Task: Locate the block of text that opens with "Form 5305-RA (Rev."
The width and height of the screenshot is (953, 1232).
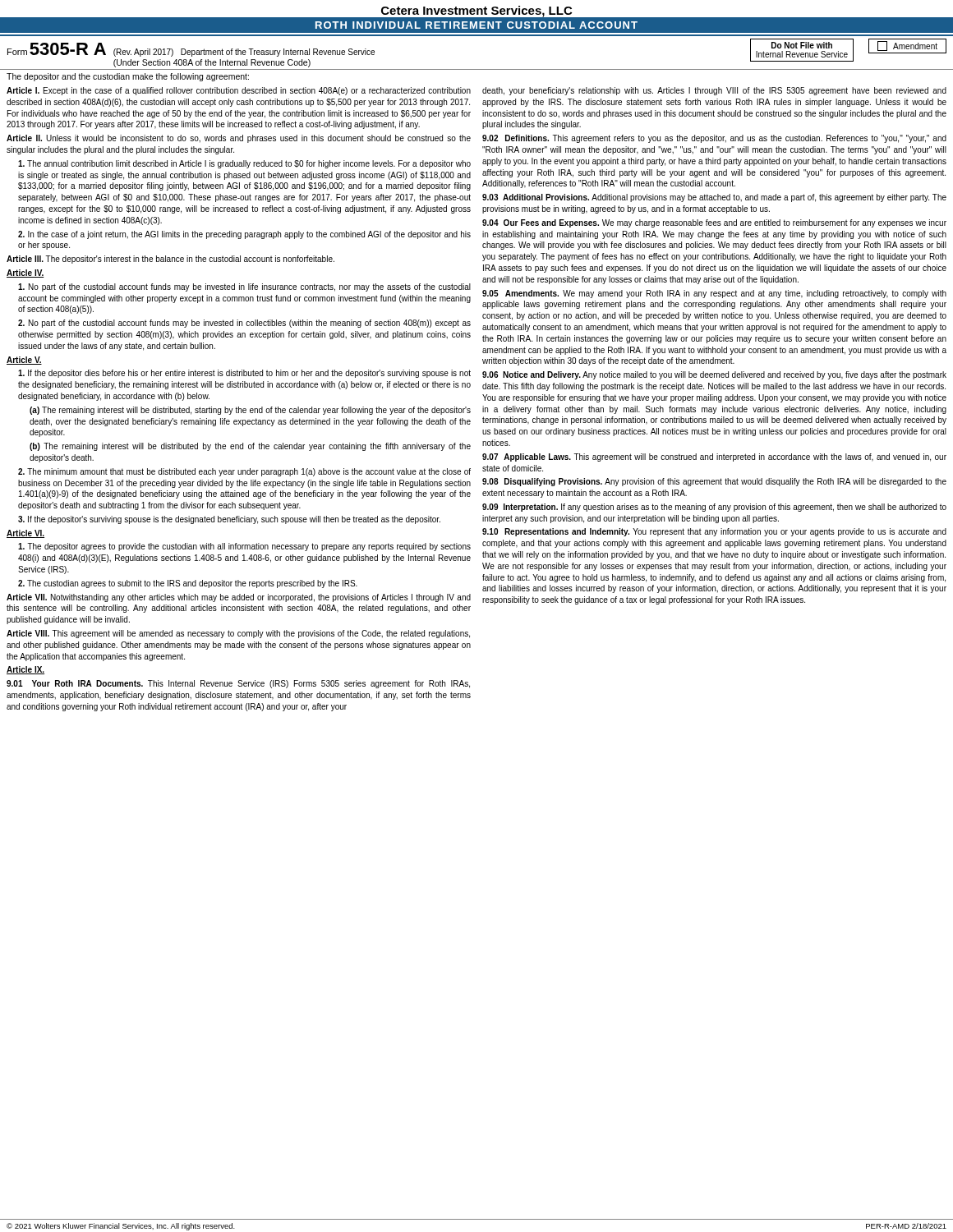Action: [476, 53]
